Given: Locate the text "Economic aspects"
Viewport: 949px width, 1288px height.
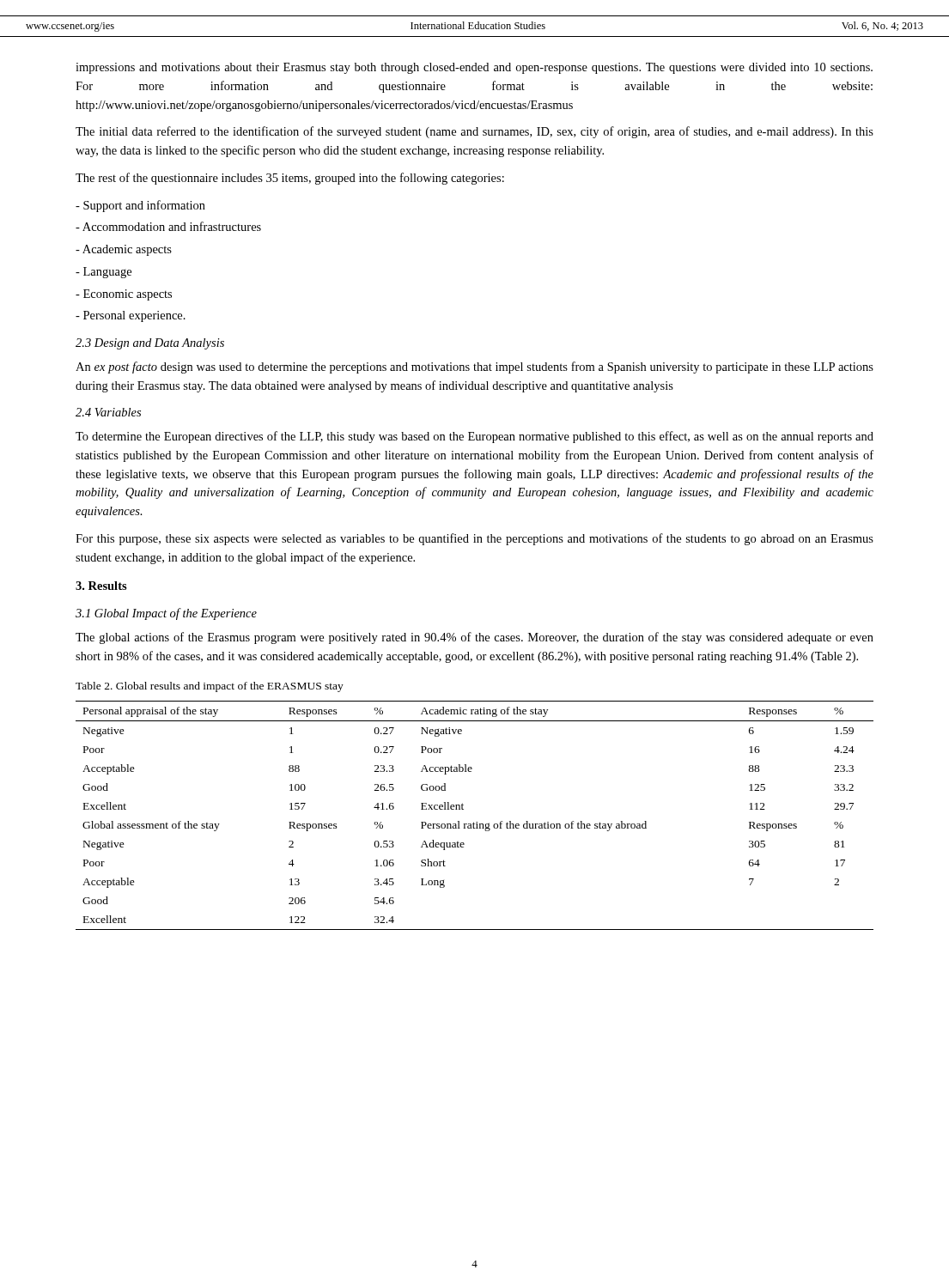Looking at the screenshot, I should click(x=124, y=293).
